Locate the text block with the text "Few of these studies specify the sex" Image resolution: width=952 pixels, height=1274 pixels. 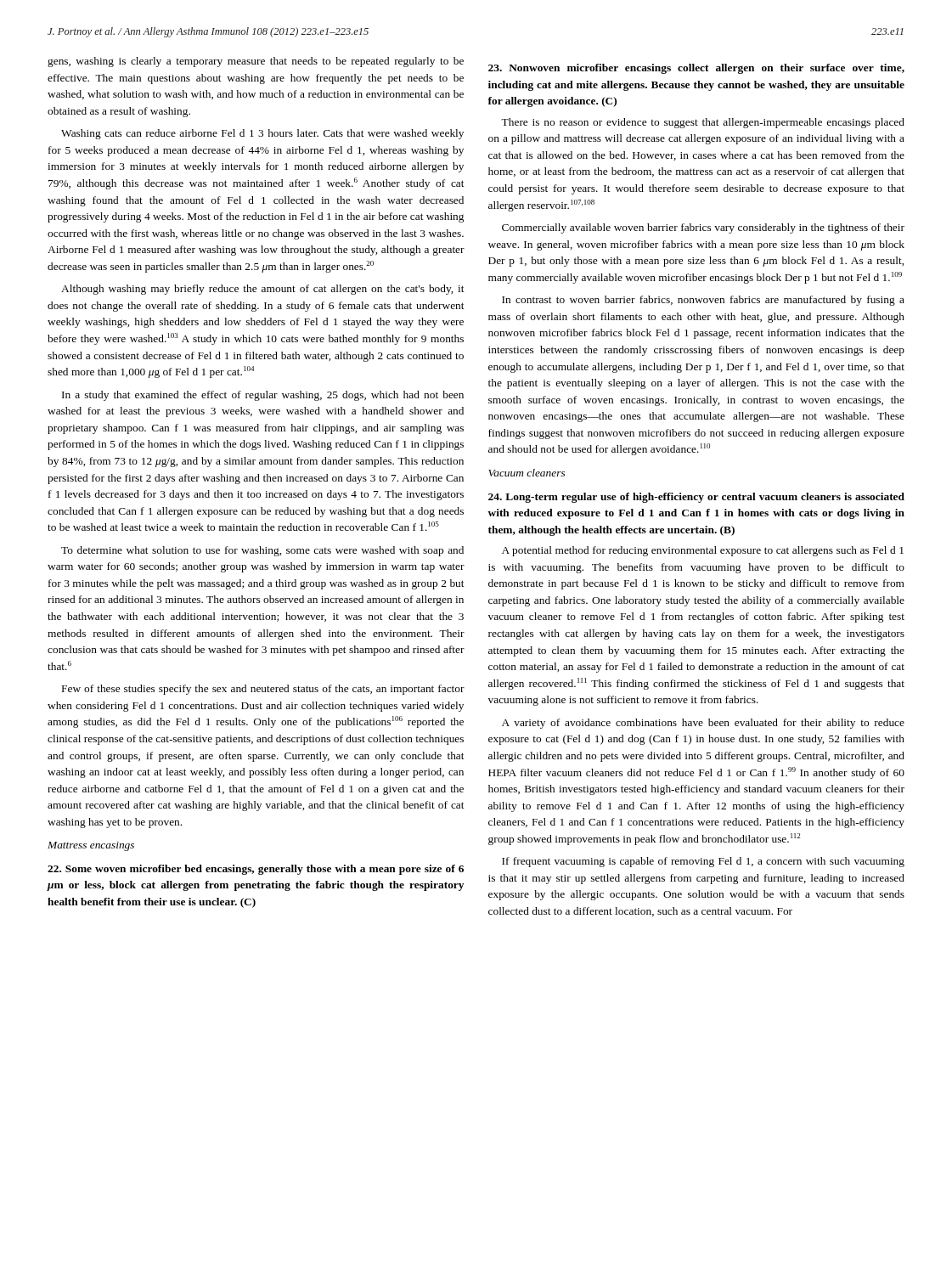click(256, 755)
